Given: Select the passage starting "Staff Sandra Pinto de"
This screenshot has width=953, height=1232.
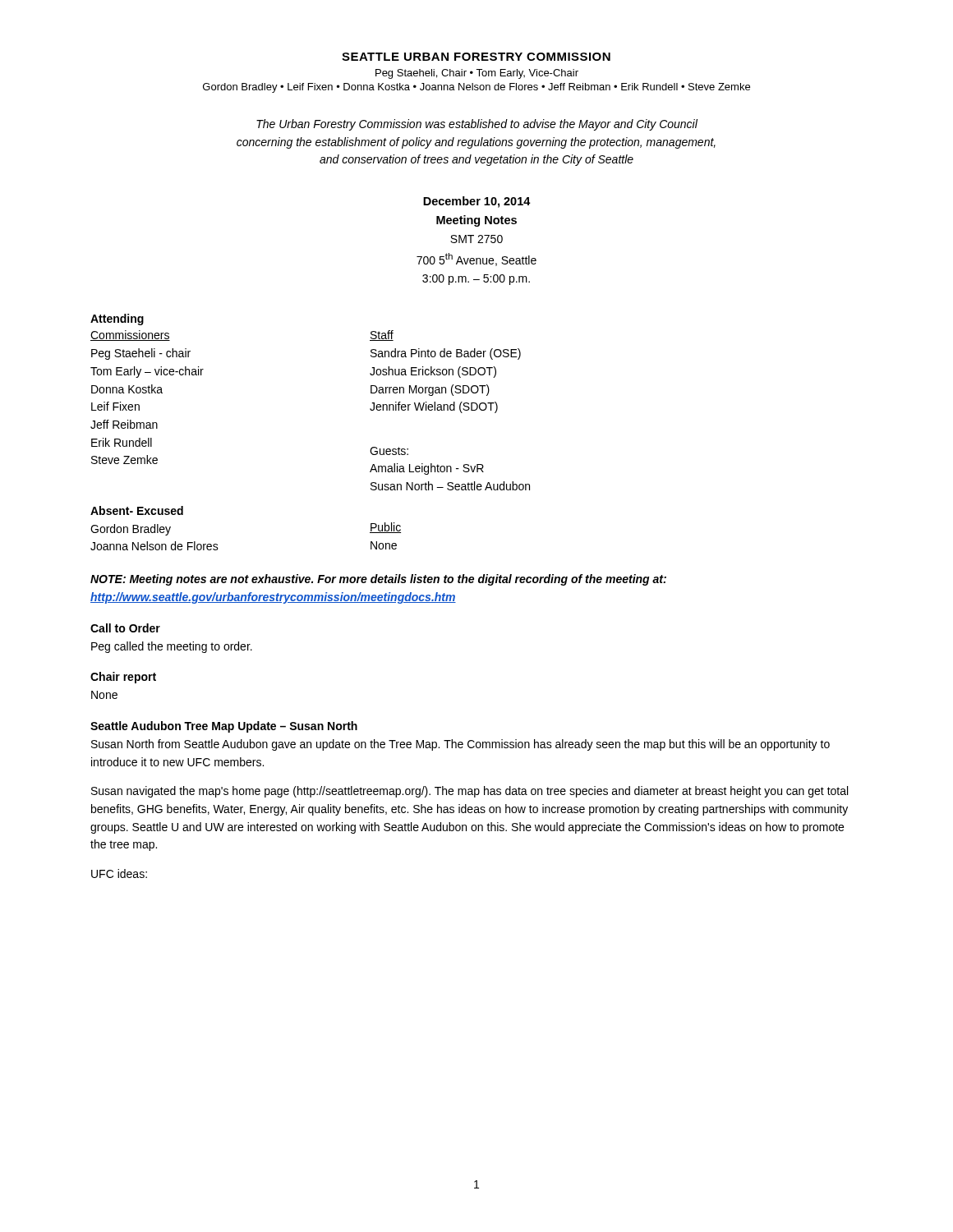Looking at the screenshot, I should (382, 336).
